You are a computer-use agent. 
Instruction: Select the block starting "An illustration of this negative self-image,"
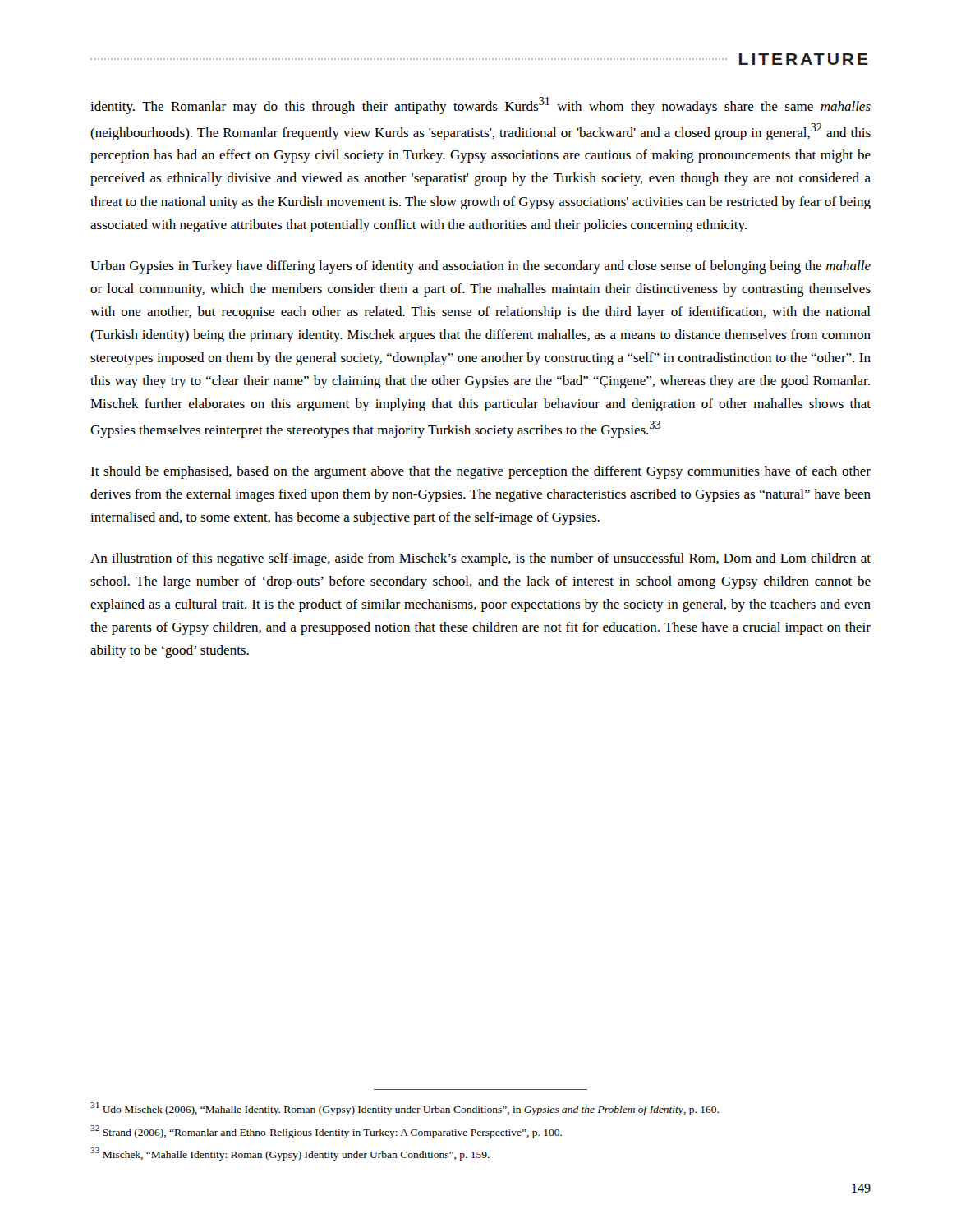click(x=480, y=604)
